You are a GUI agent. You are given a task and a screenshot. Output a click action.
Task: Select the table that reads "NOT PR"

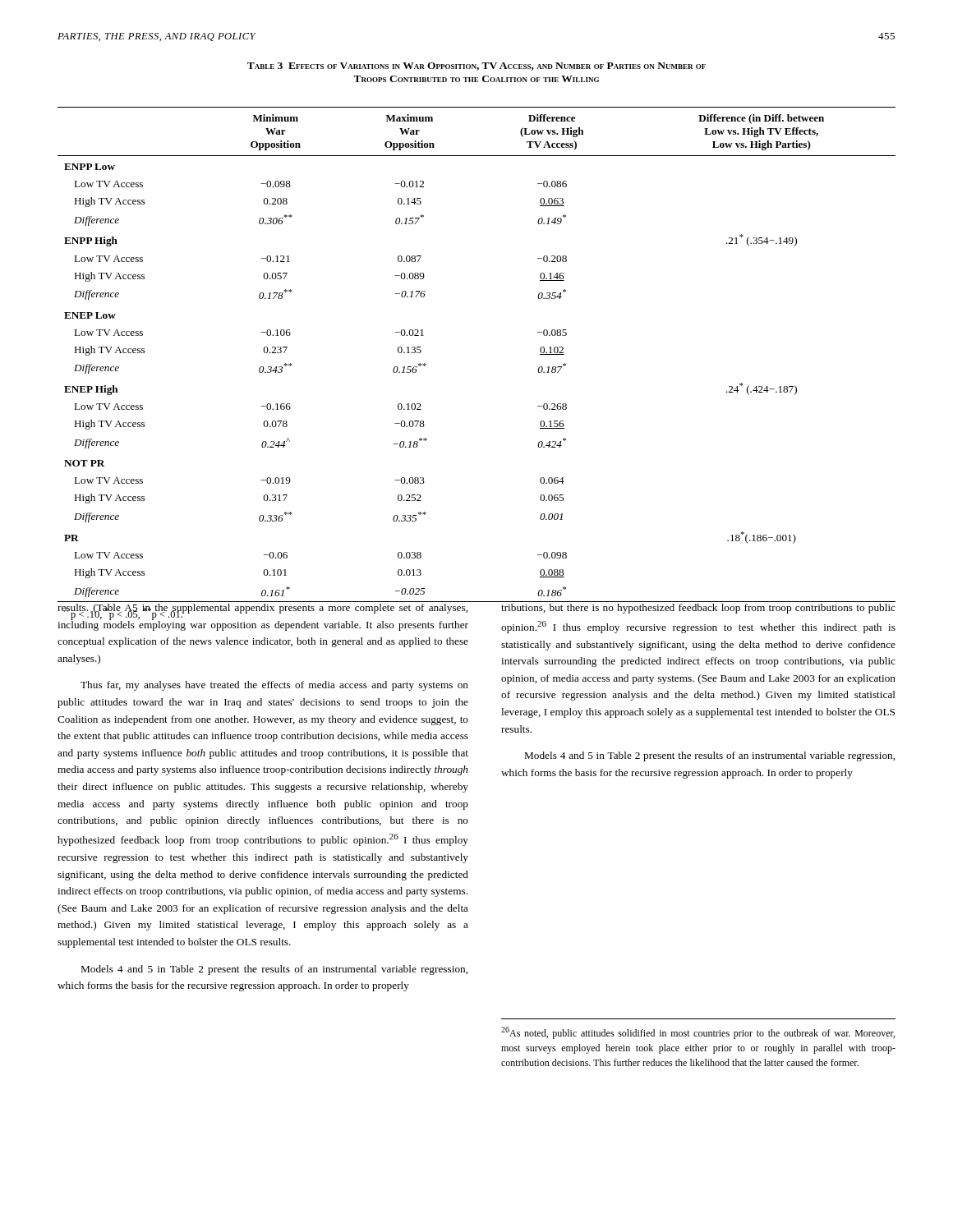pos(476,365)
